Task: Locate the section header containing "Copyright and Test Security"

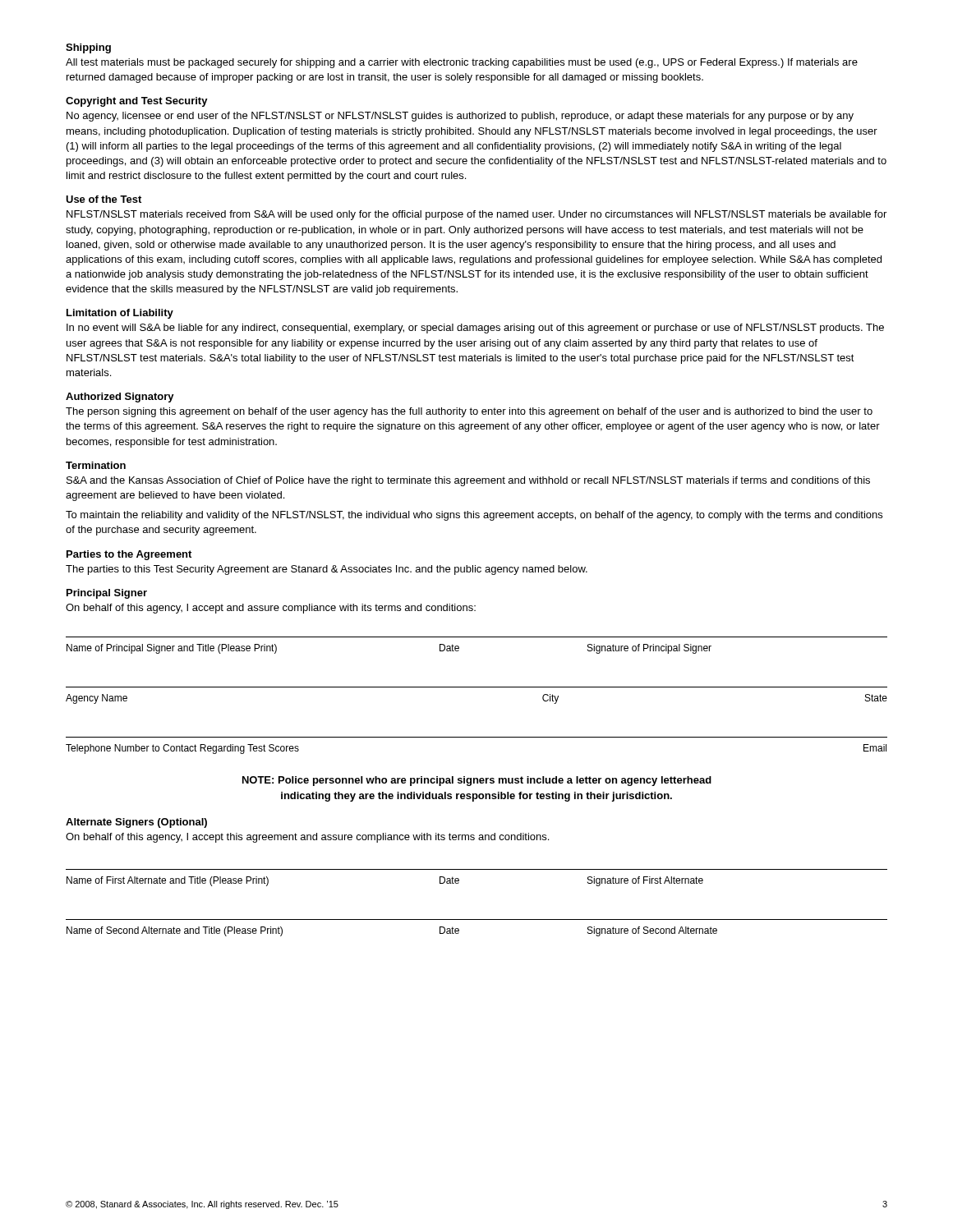Action: (137, 101)
